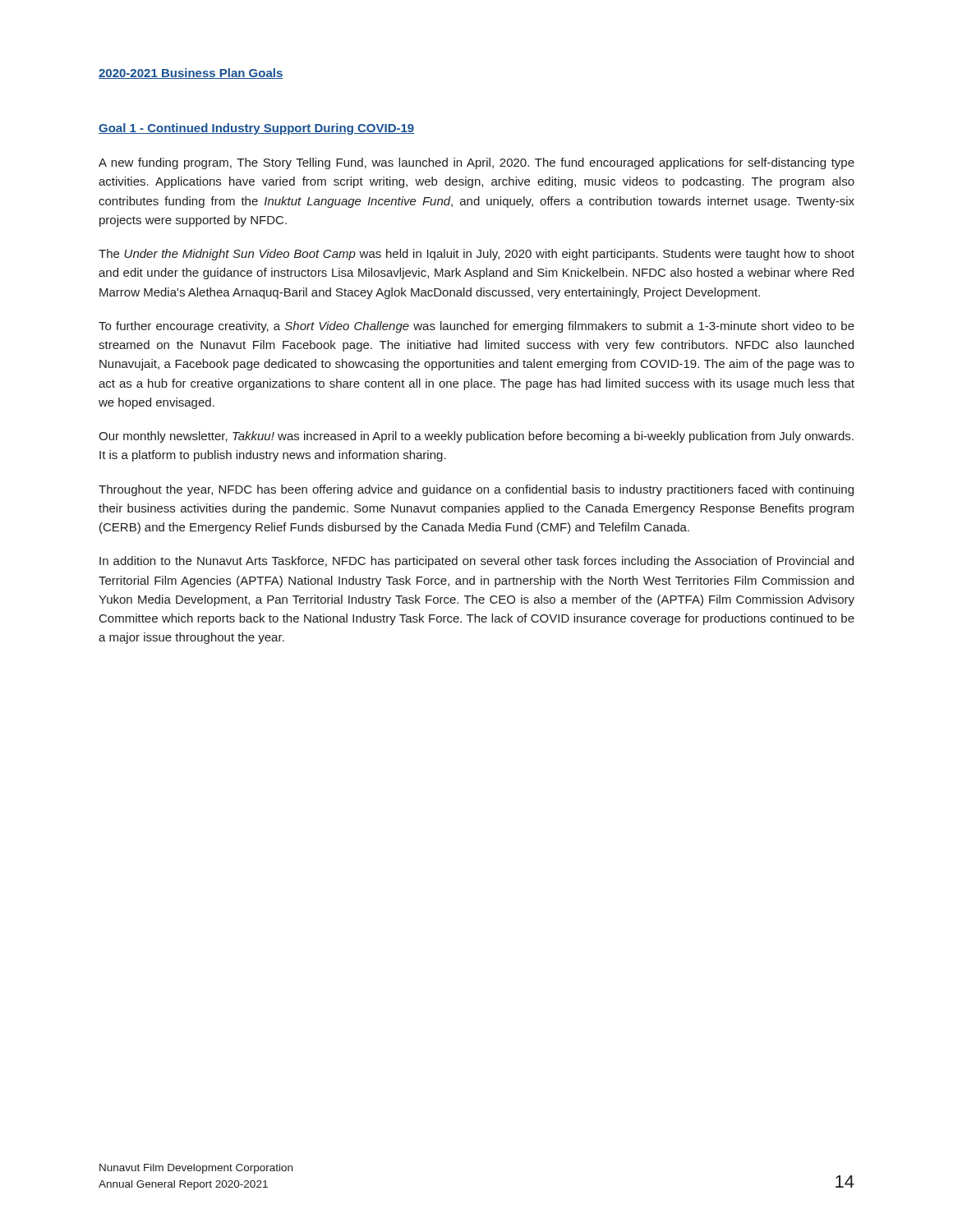
Task: Click the passage that begins "Throughout the year,"
Action: point(476,508)
